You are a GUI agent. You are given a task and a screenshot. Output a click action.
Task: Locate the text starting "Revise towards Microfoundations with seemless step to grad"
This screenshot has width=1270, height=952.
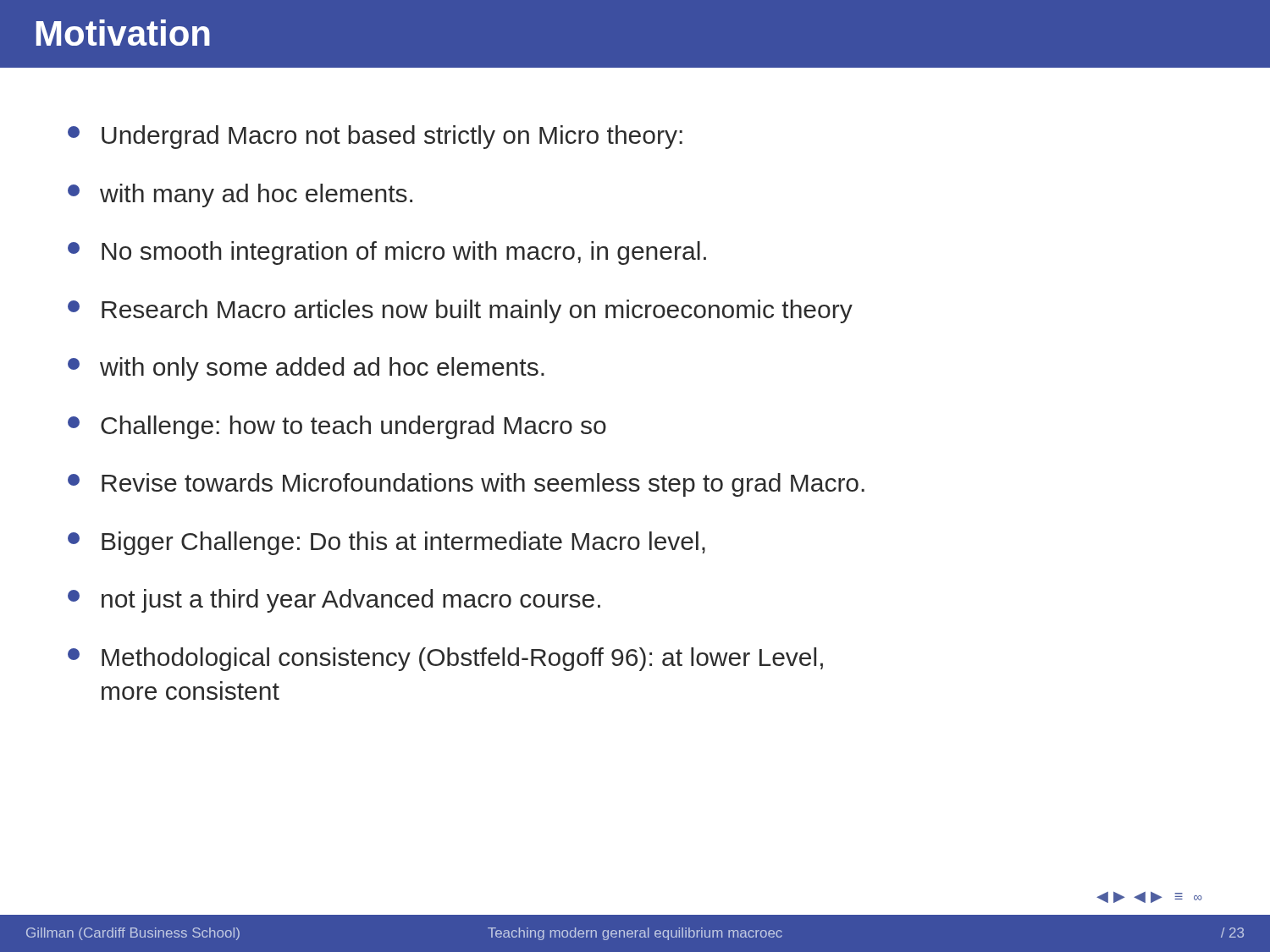635,483
